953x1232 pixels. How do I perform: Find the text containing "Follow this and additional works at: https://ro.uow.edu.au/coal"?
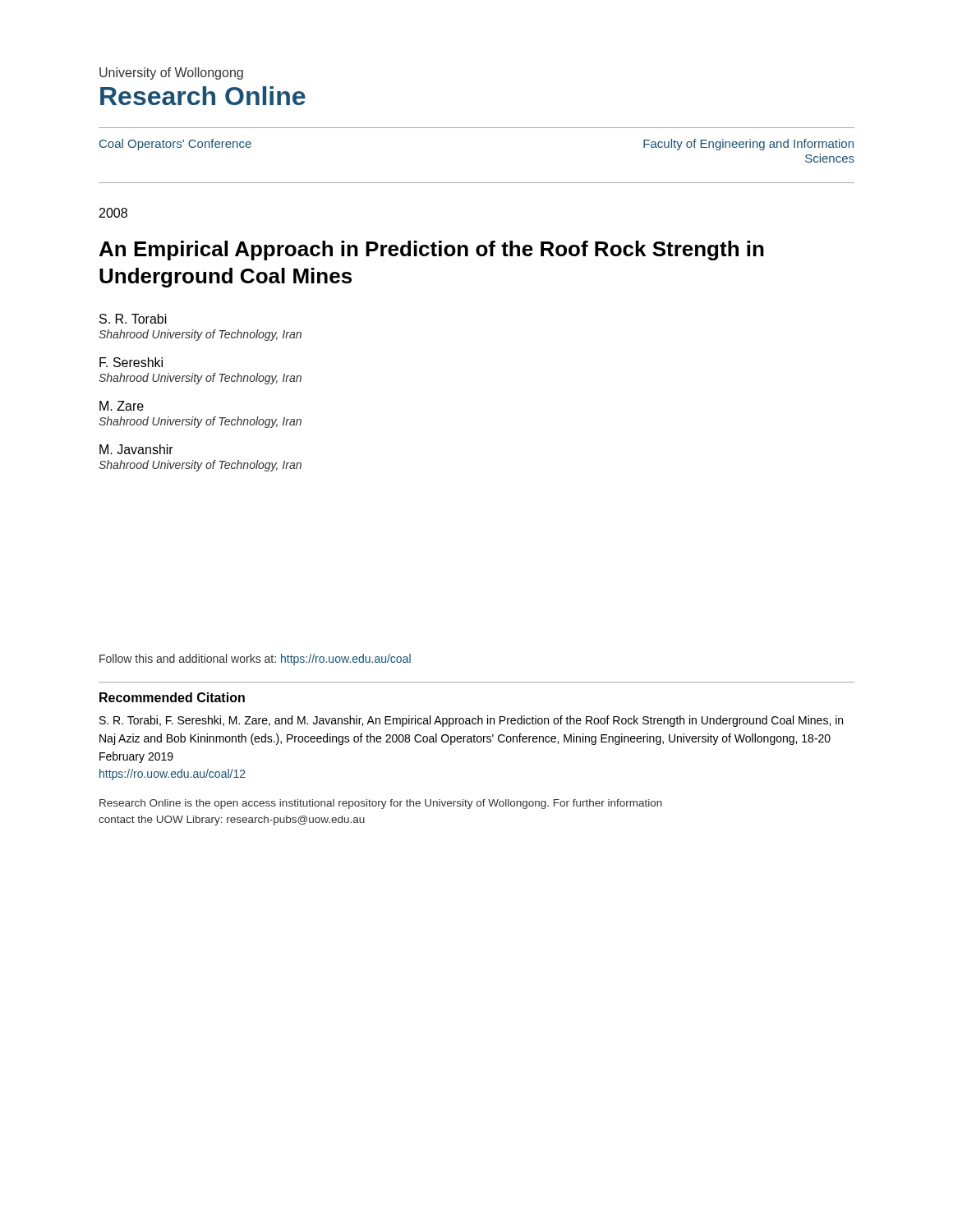click(x=255, y=659)
